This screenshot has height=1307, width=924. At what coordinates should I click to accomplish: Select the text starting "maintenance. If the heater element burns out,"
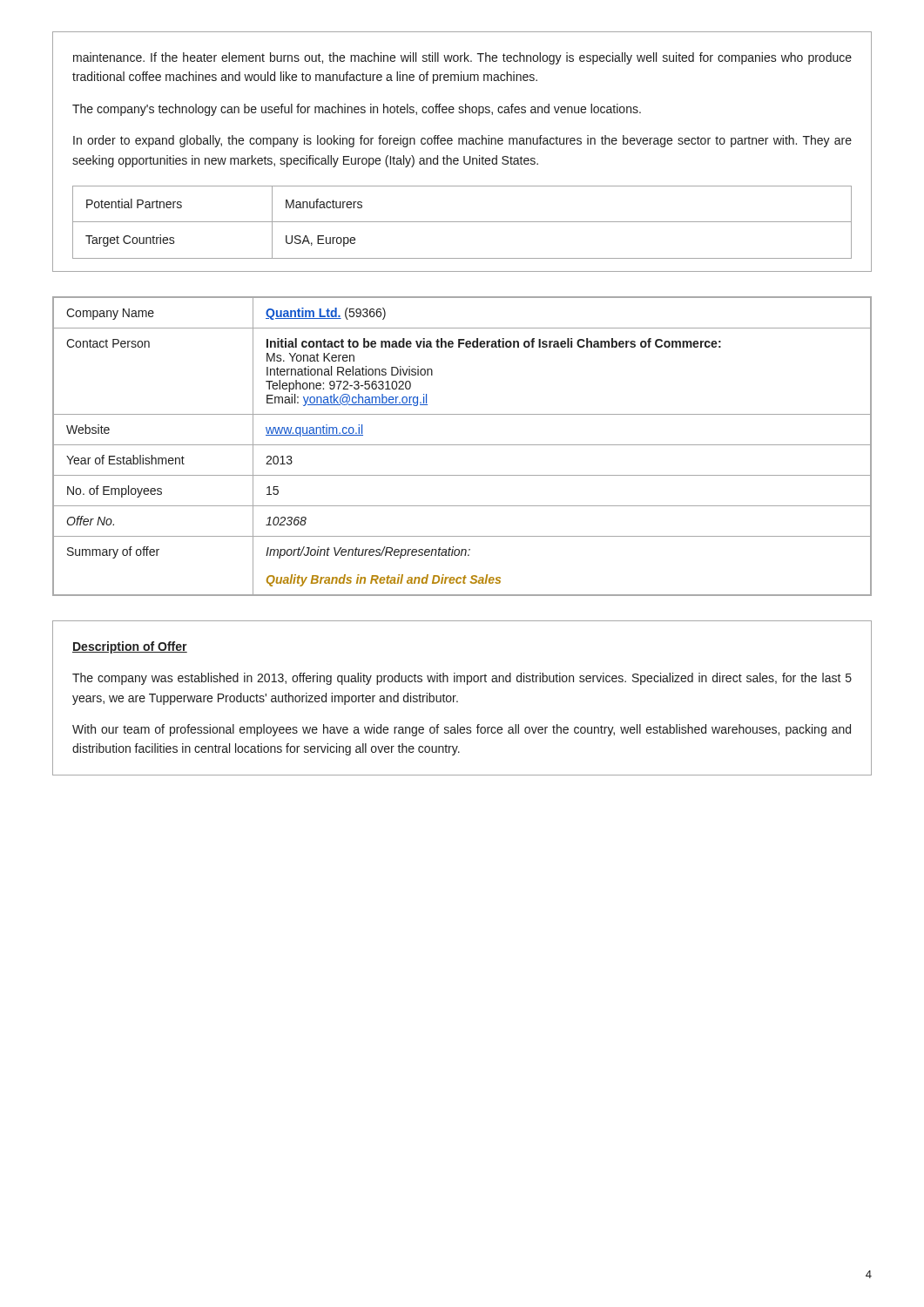pos(462,153)
